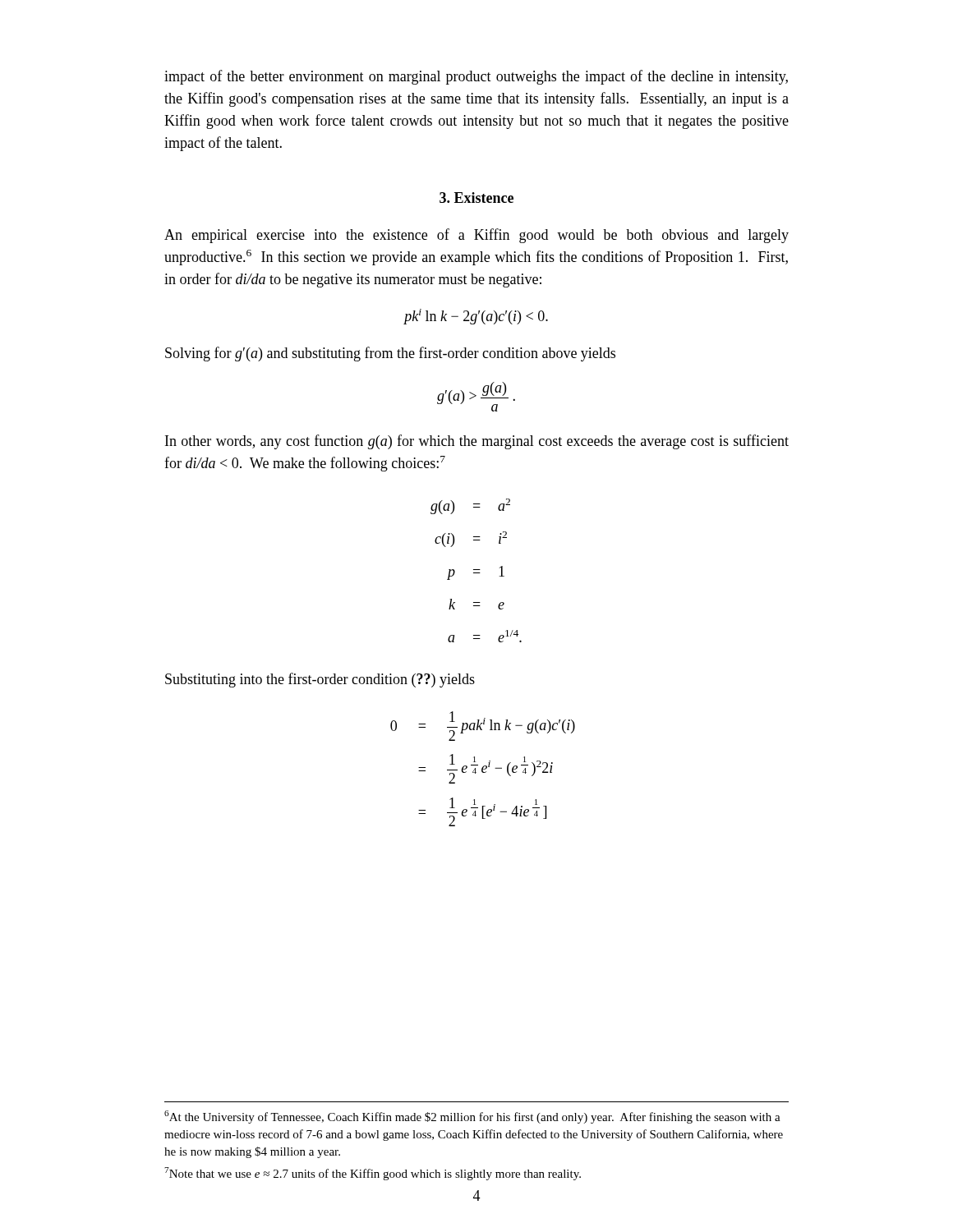953x1232 pixels.
Task: Find the section header containing "3. Existence"
Action: coord(476,198)
